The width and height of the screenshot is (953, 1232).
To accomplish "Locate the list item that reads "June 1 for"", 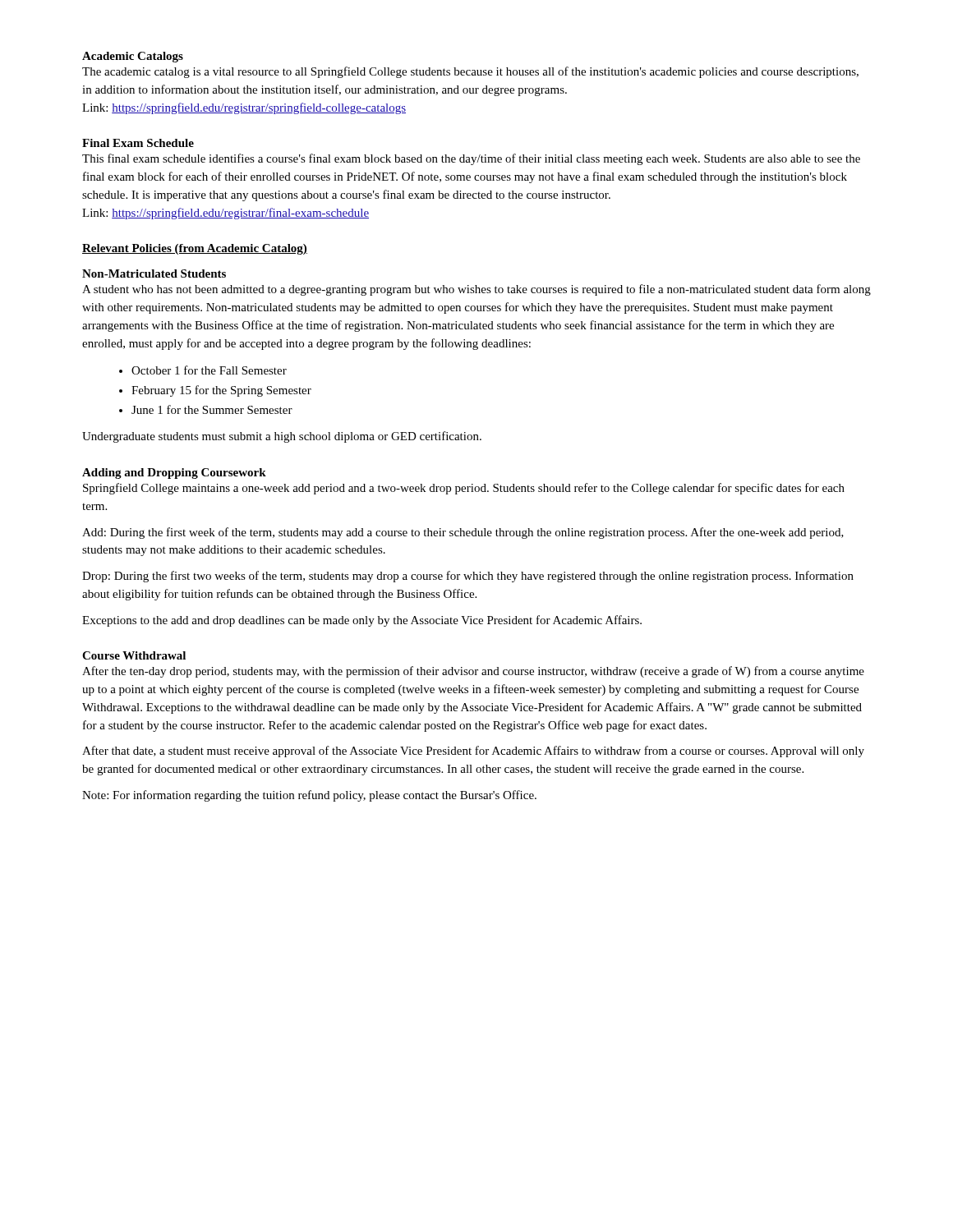I will pyautogui.click(x=212, y=410).
